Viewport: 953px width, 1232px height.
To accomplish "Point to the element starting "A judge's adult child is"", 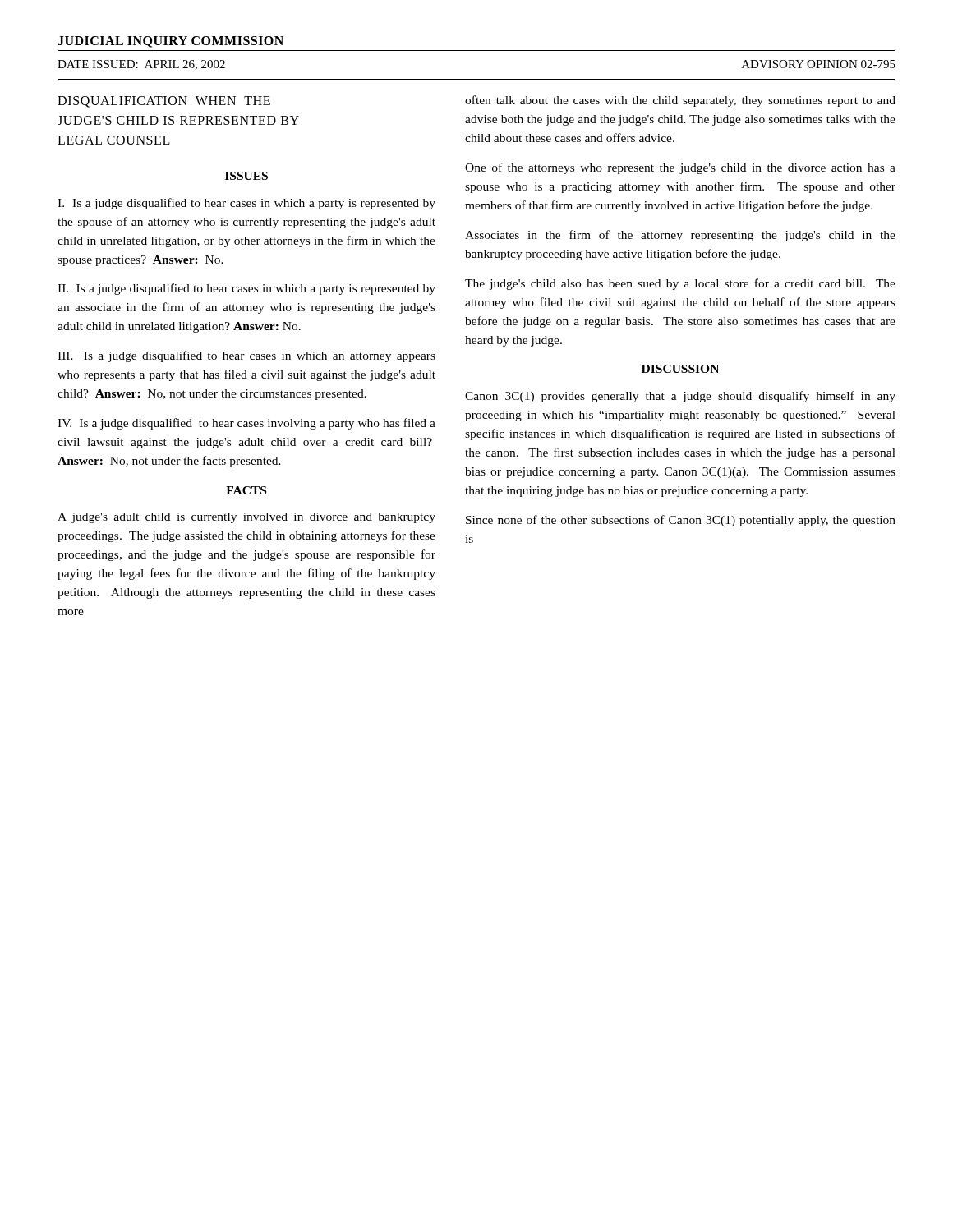I will (x=246, y=564).
